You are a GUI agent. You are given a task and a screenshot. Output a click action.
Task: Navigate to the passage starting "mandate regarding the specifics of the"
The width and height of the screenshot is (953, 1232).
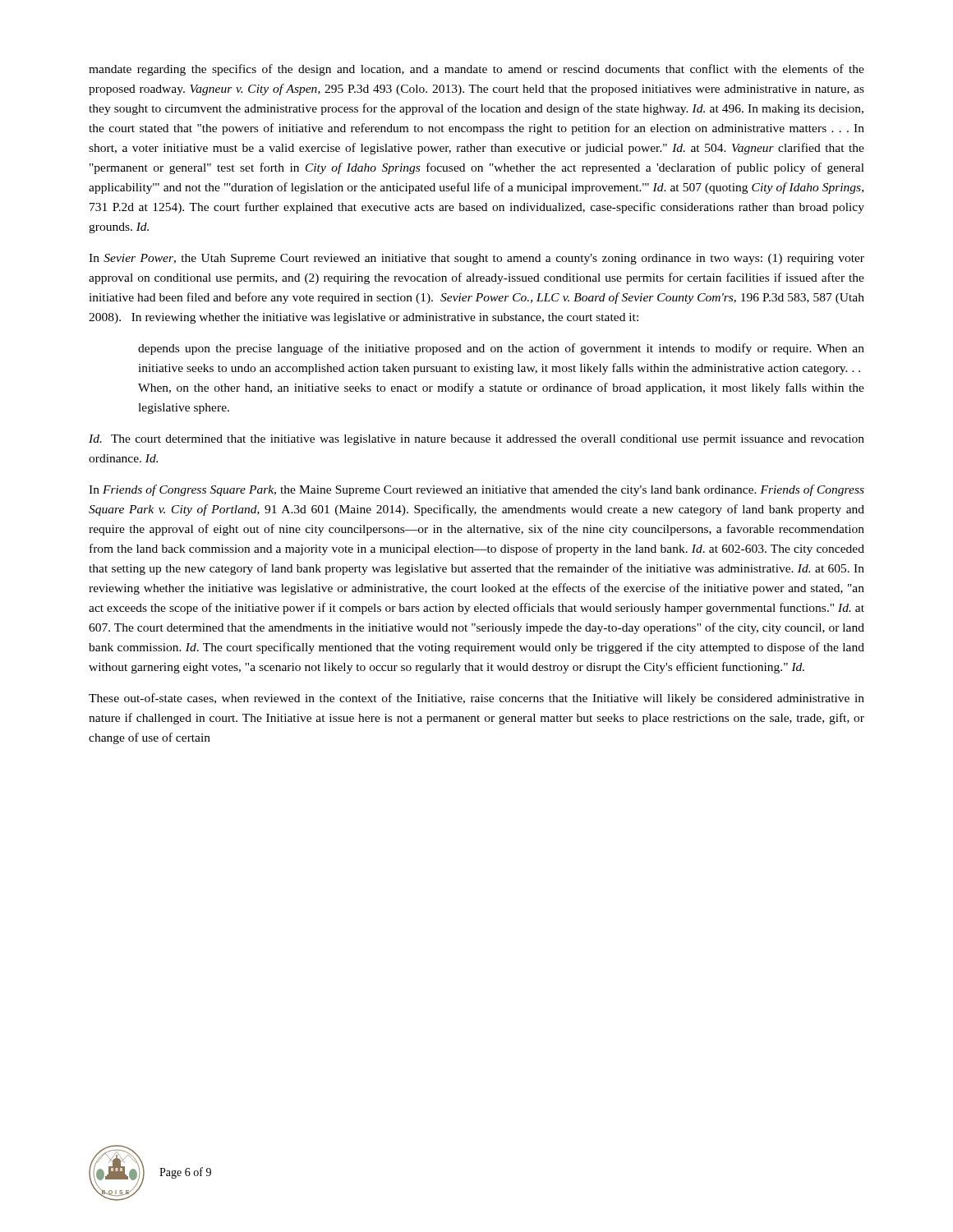tap(476, 147)
